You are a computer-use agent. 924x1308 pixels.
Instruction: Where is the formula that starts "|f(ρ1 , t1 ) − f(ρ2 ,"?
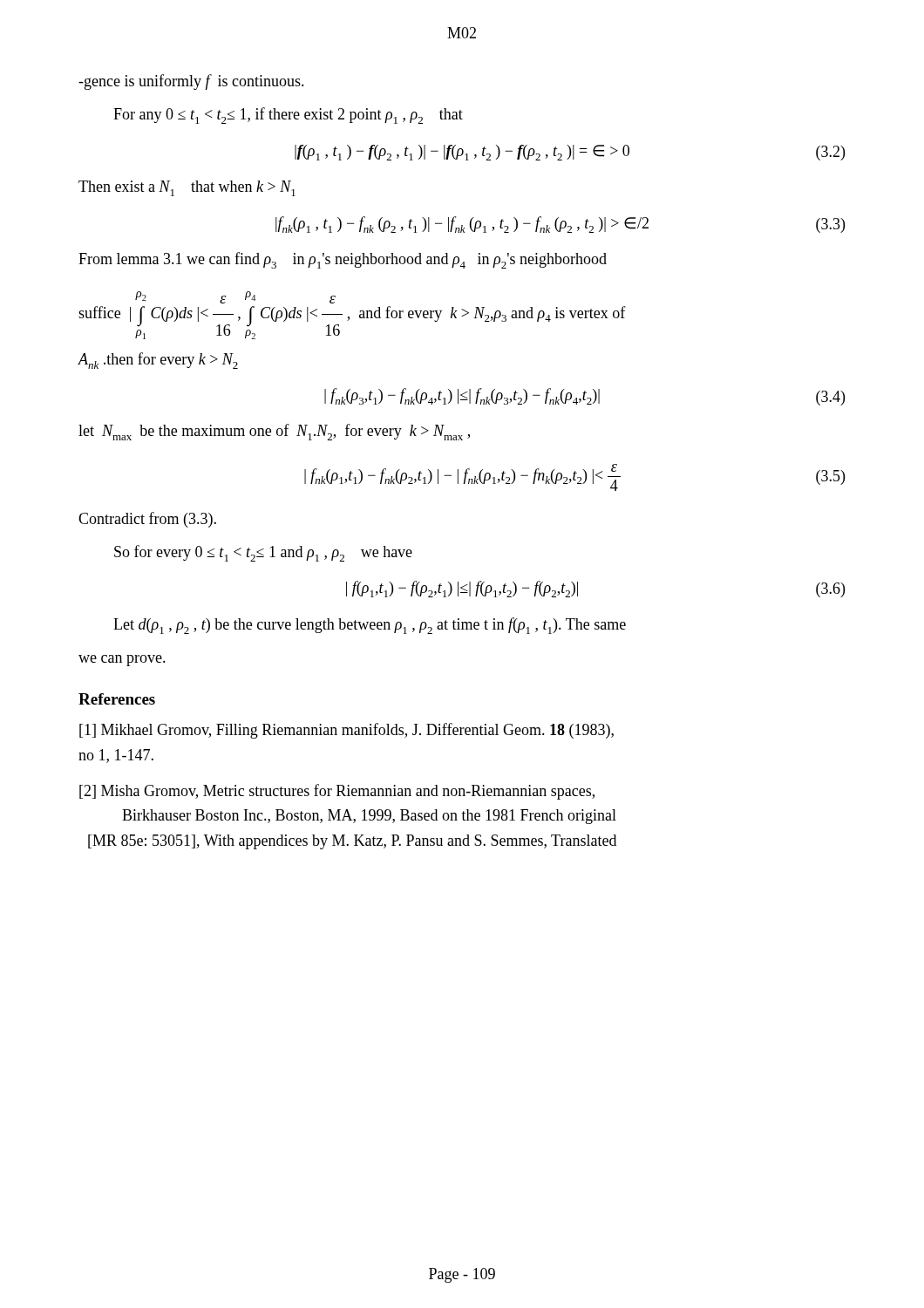point(570,152)
